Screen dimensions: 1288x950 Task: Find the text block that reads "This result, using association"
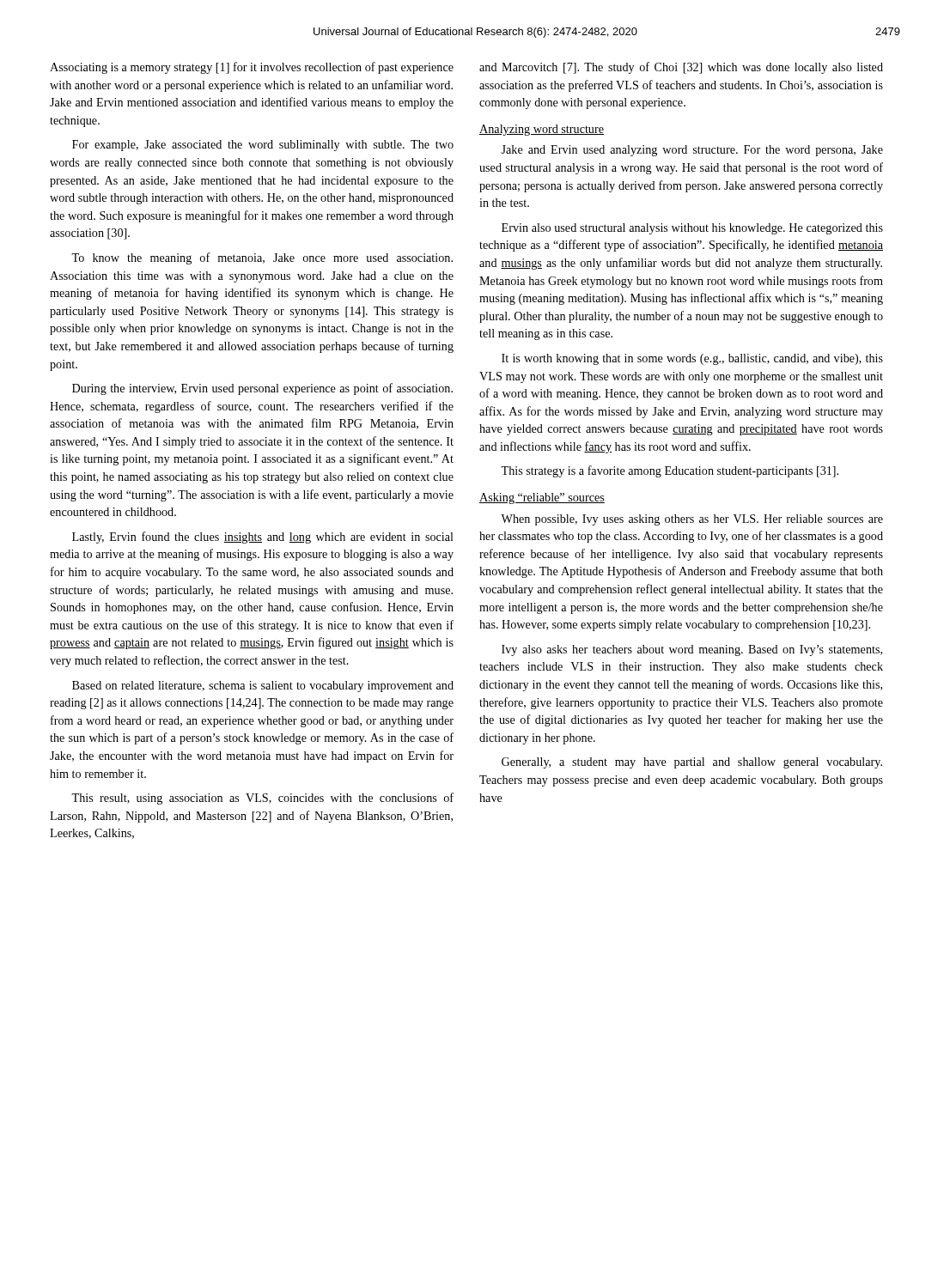[x=252, y=816]
